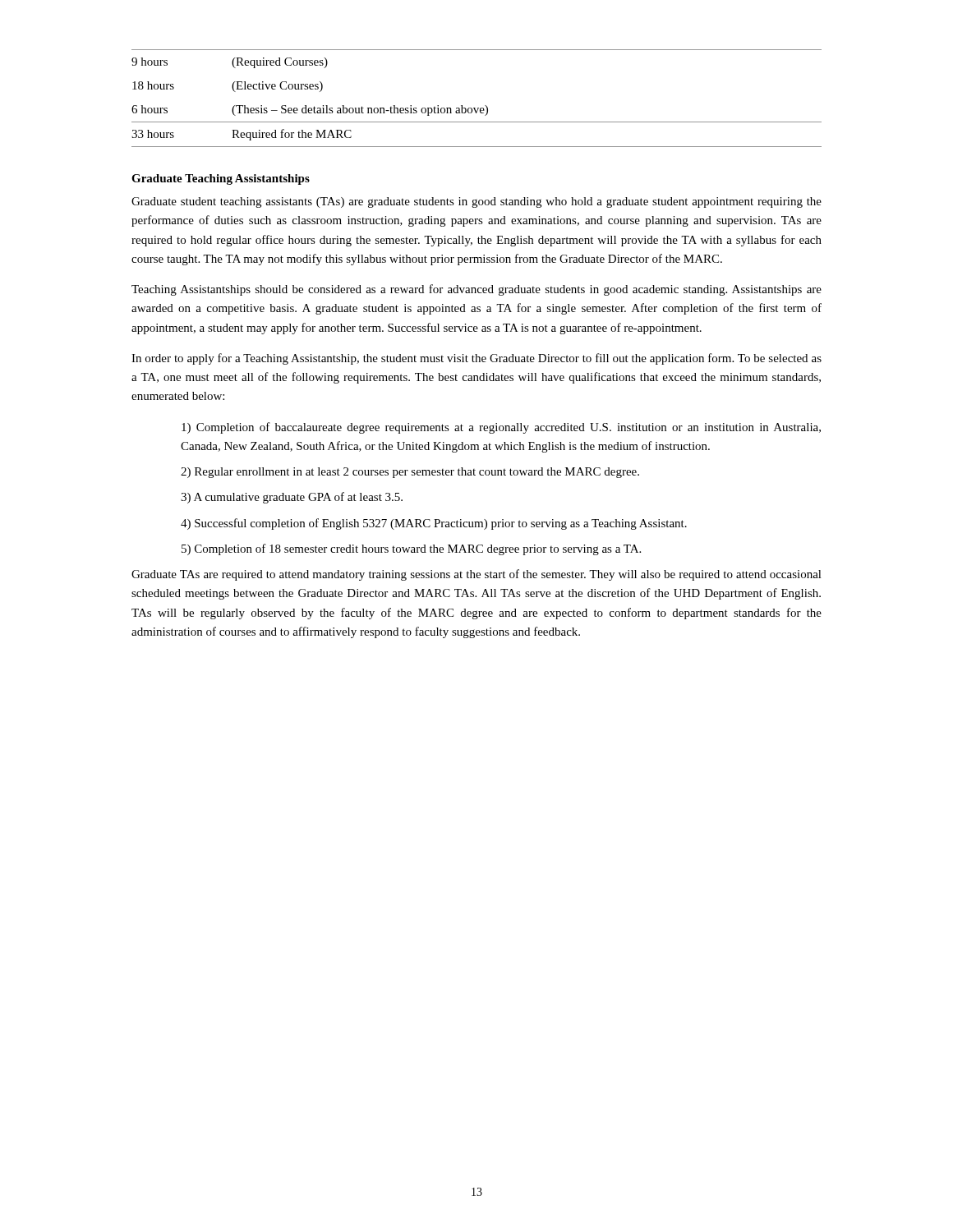Locate the block of text that opens with "In order to apply for a"

pyautogui.click(x=476, y=377)
